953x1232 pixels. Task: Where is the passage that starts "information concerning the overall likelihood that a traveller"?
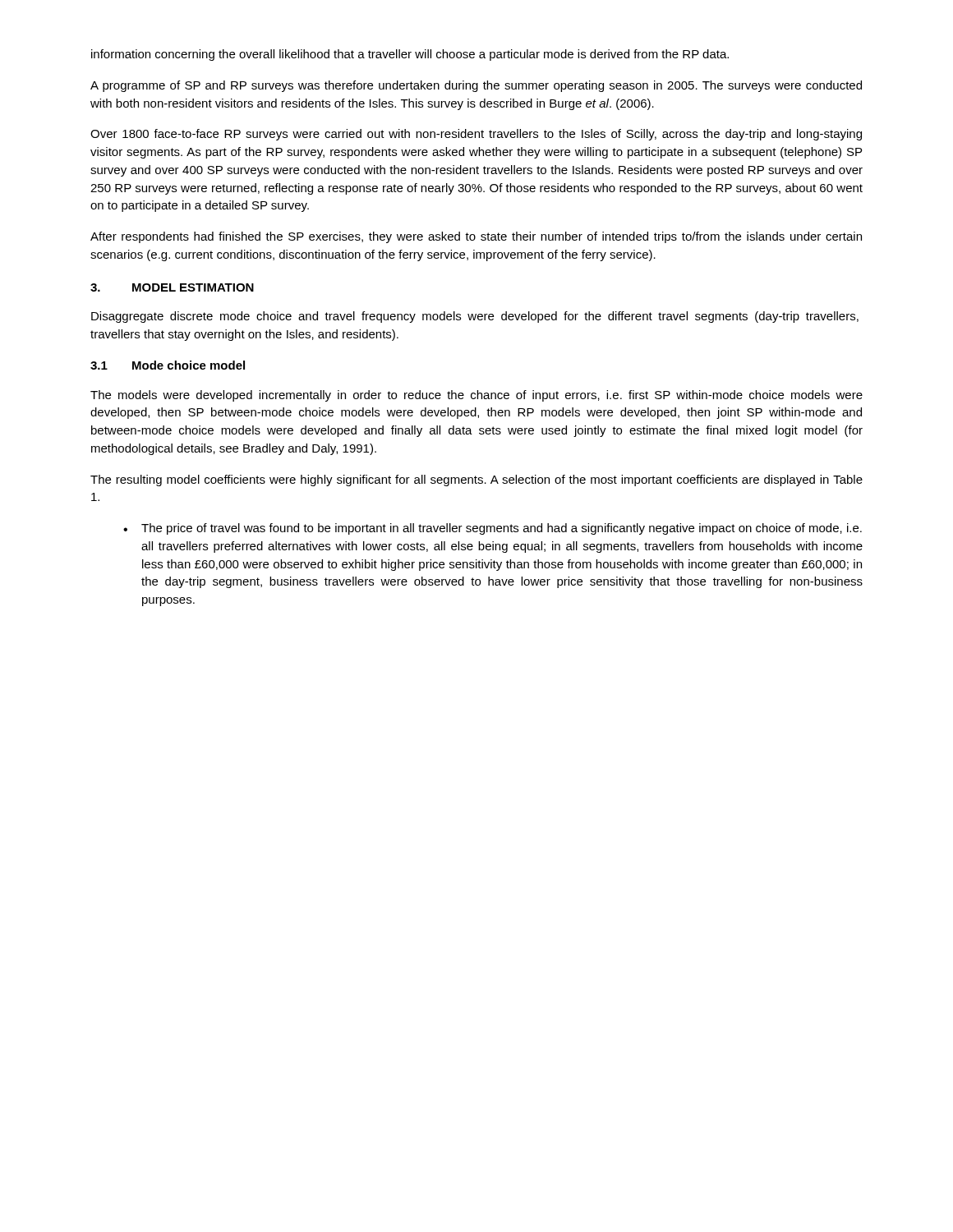(476, 54)
